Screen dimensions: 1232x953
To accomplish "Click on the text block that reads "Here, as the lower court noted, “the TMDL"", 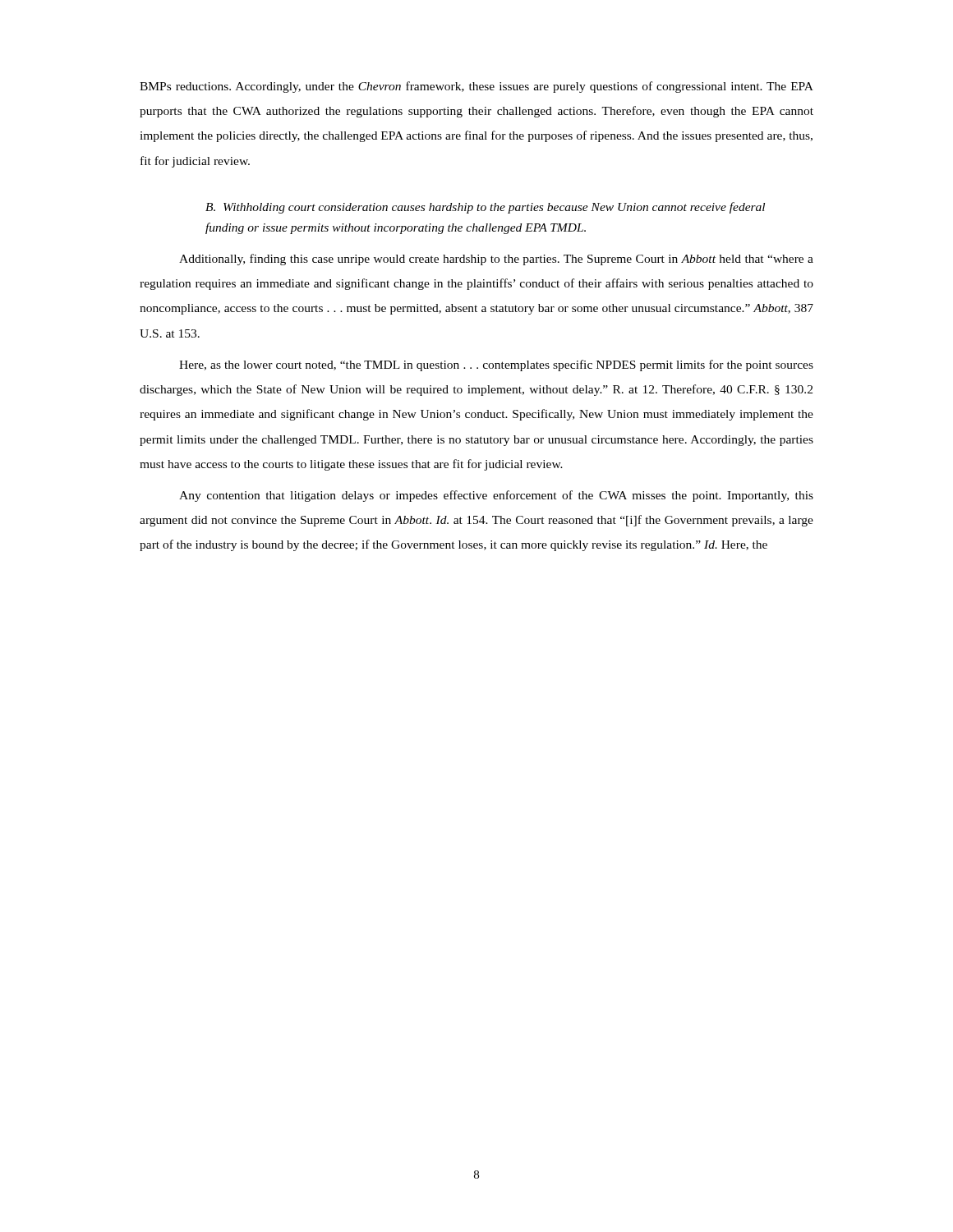I will coord(476,414).
